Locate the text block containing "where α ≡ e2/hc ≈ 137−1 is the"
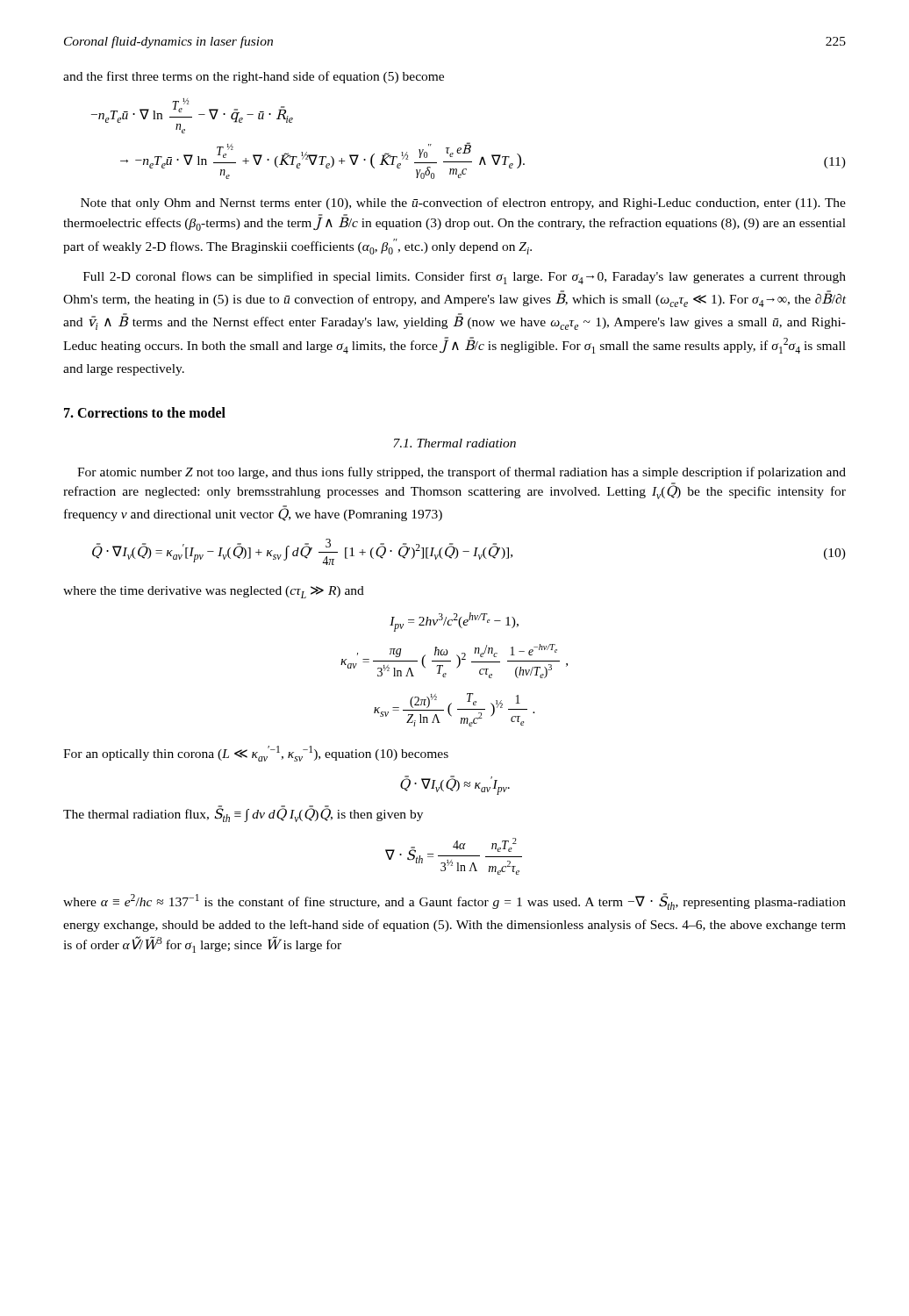The image size is (909, 1316). click(454, 924)
